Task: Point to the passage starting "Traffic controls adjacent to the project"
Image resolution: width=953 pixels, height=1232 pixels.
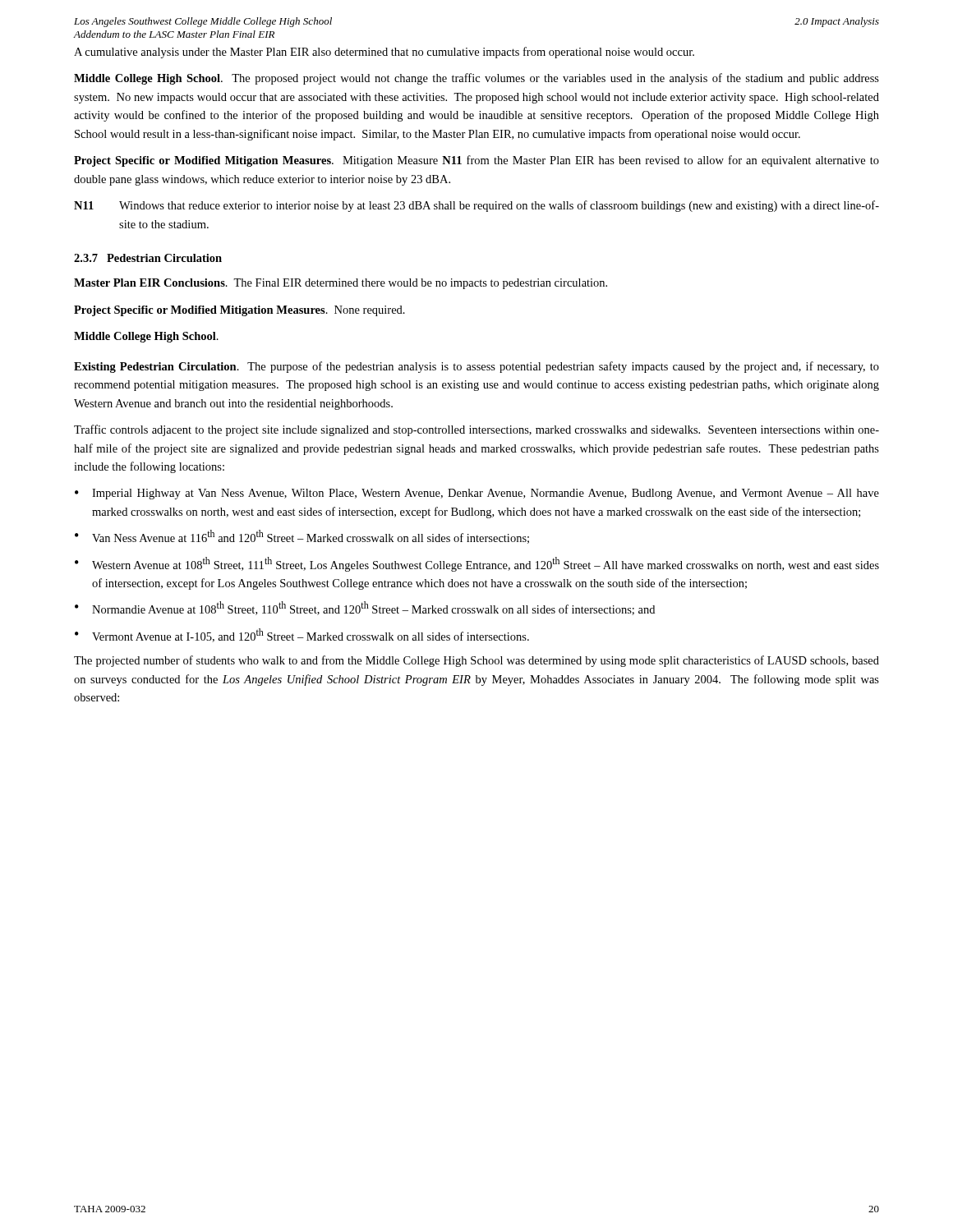Action: pos(476,448)
